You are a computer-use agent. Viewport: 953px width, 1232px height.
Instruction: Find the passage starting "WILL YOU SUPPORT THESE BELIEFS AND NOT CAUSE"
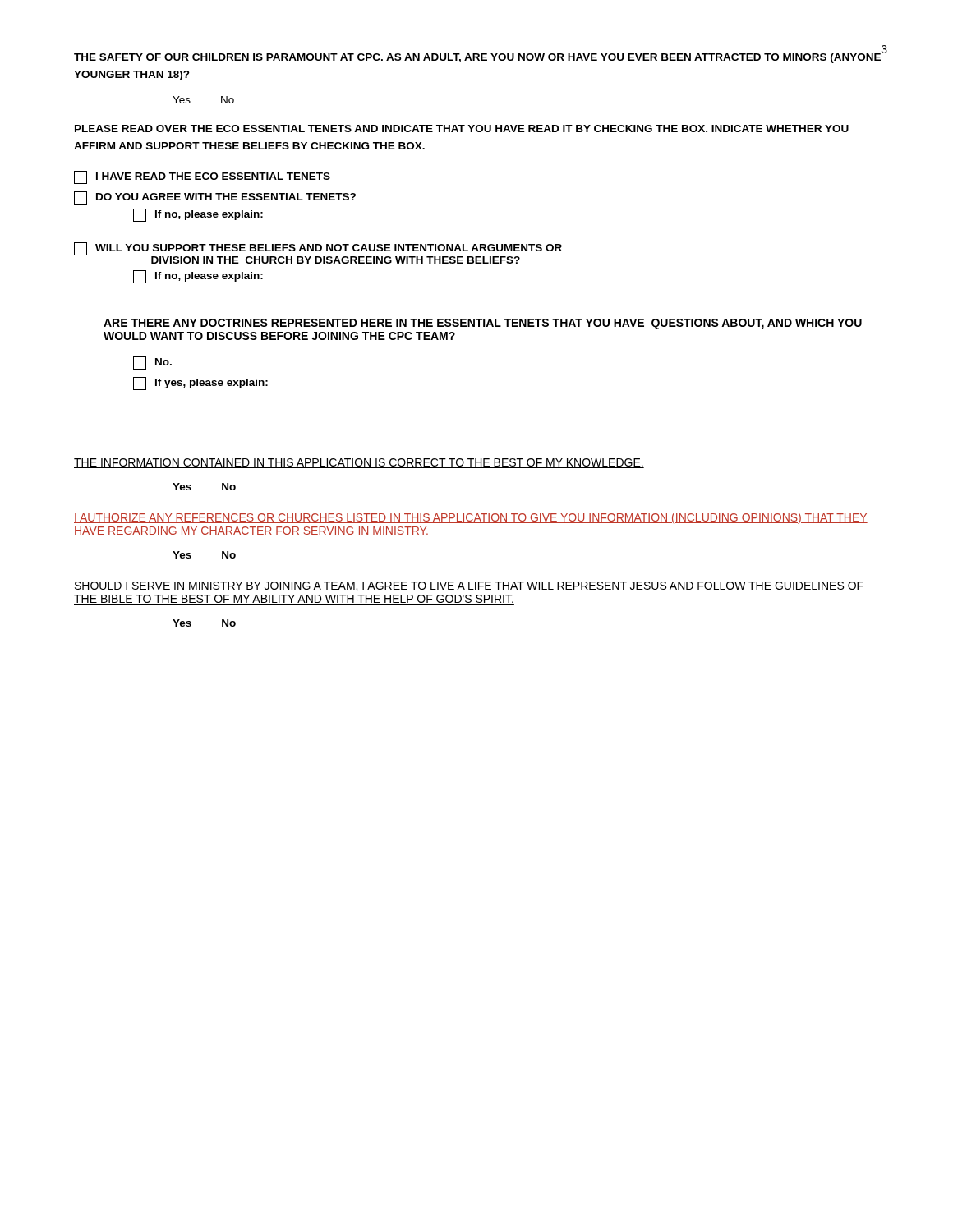point(318,254)
